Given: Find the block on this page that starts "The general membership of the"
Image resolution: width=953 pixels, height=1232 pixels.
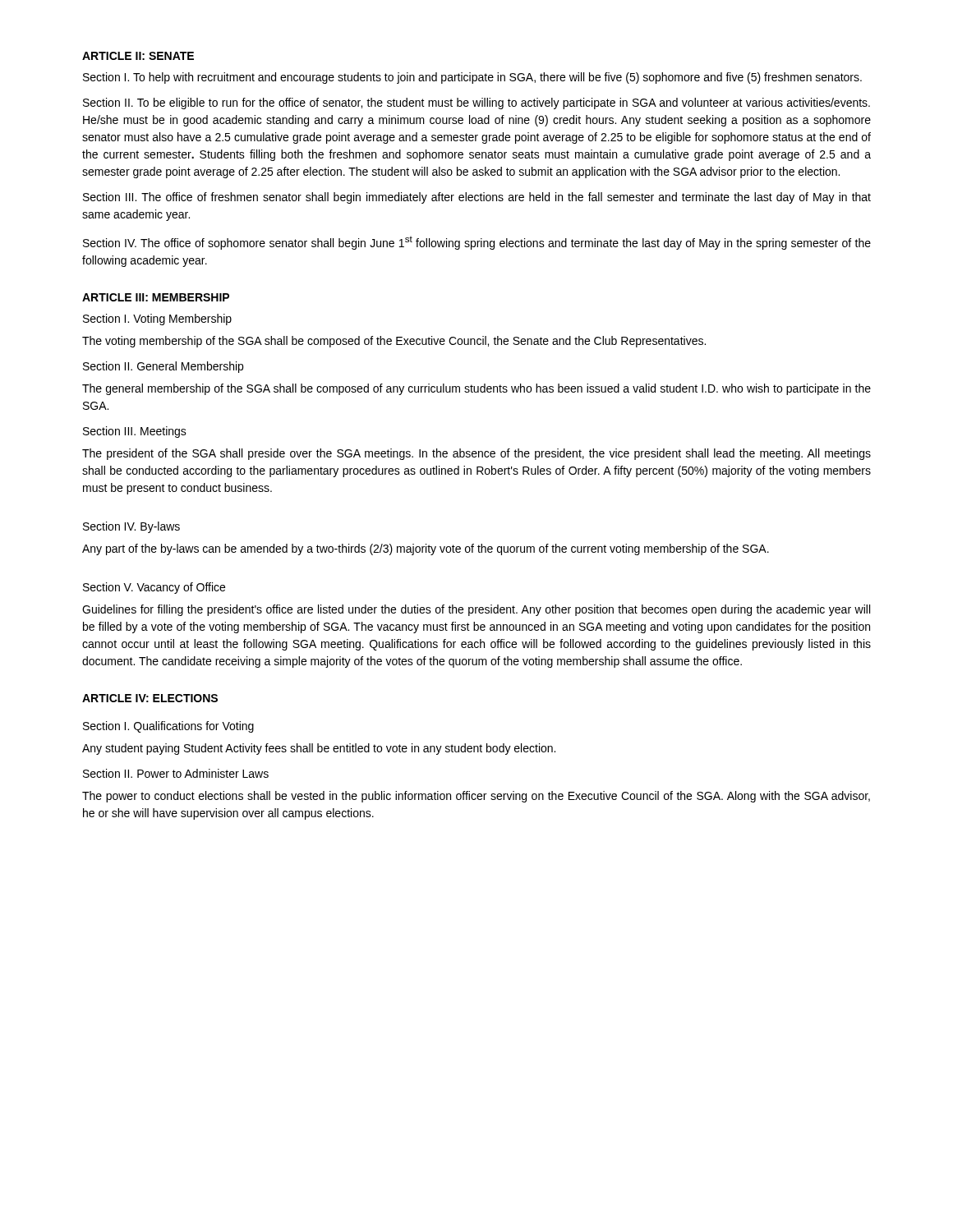Looking at the screenshot, I should coord(476,397).
